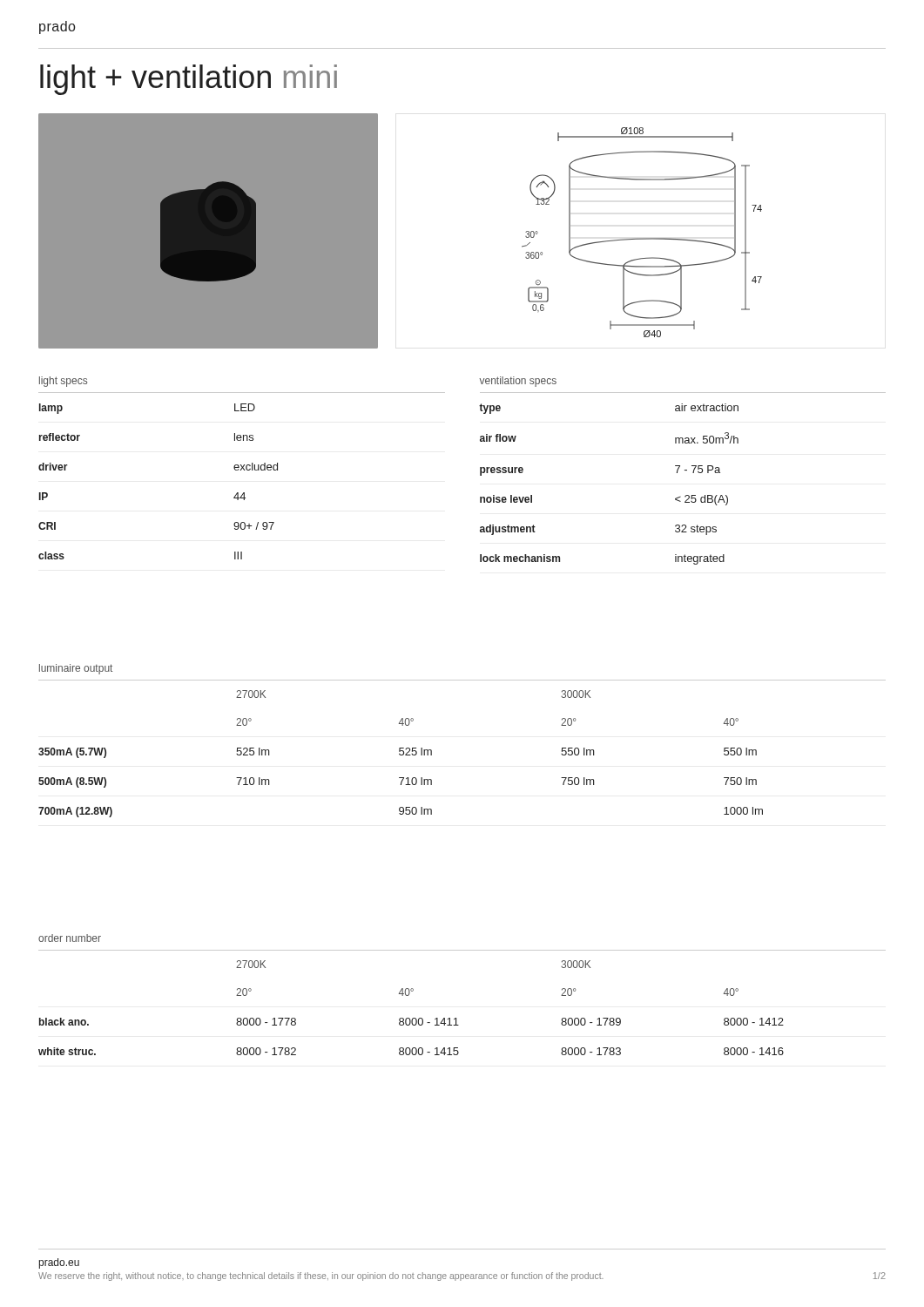Locate the table with the text "8000 - 1783"
This screenshot has width=924, height=1307.
(462, 1009)
